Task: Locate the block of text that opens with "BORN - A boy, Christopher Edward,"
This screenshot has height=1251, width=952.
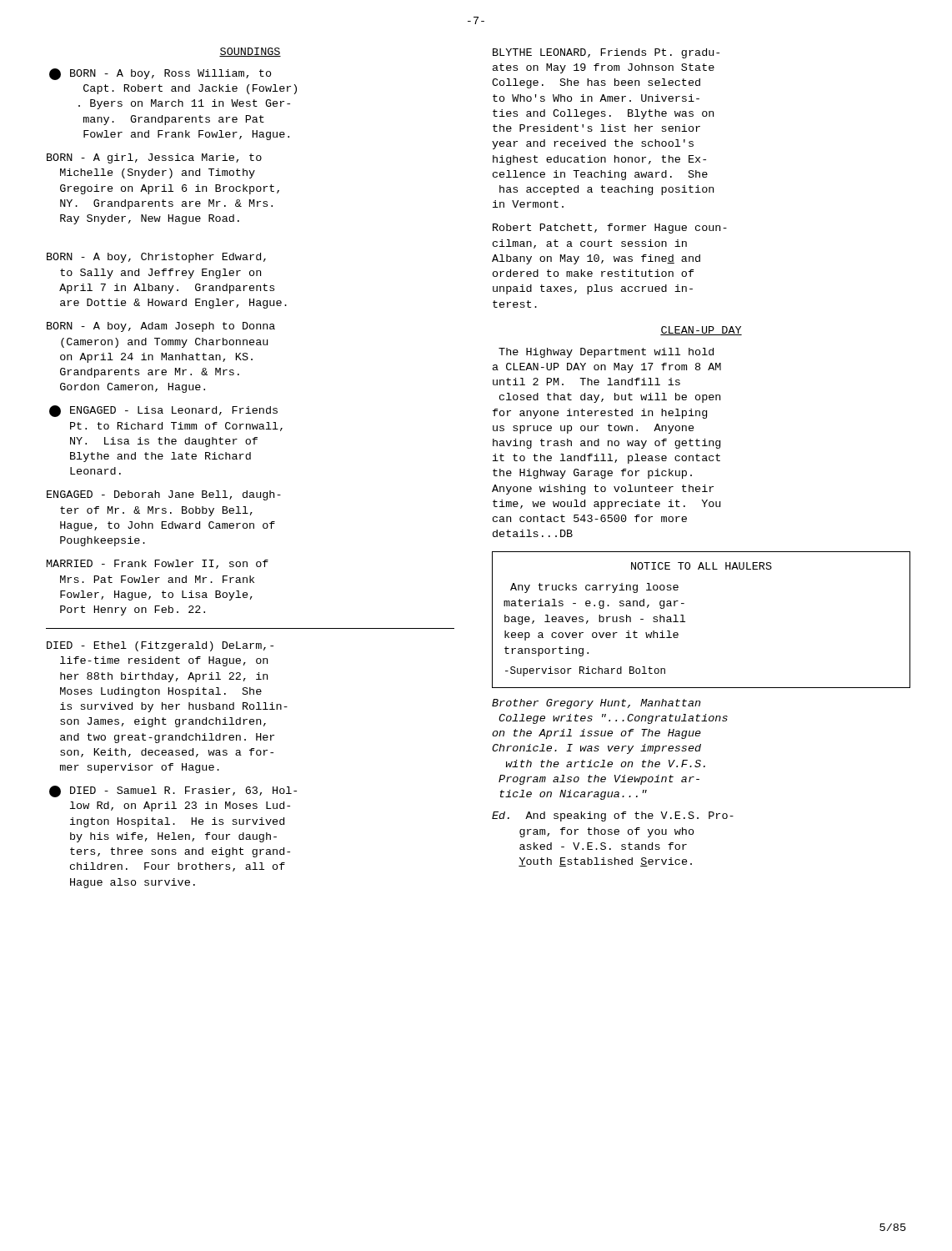Action: (x=167, y=280)
